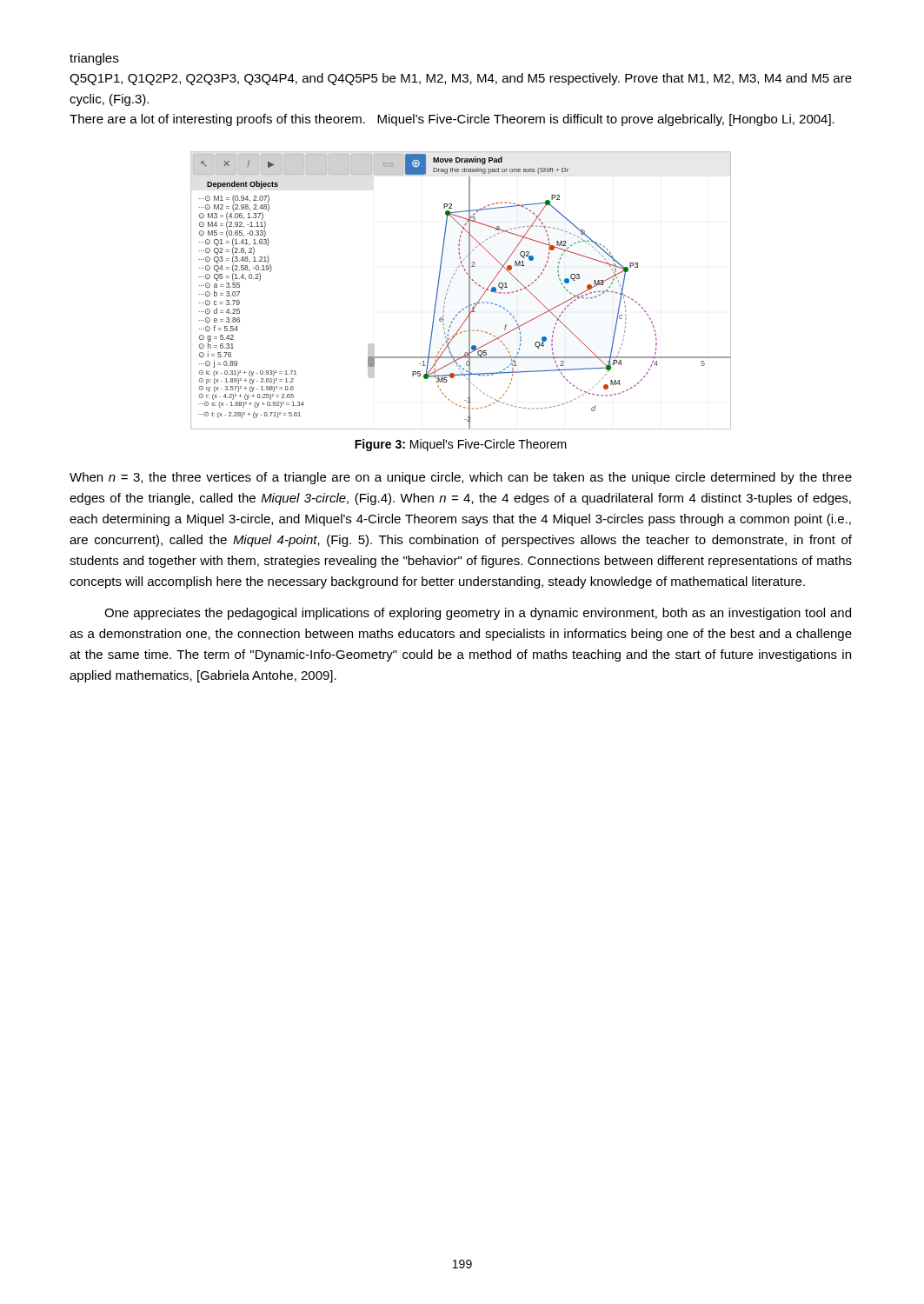Click on the caption with the text "Figure 3: Miquel's Five-Circle Theorem"
Screen dimensions: 1304x924
point(461,444)
